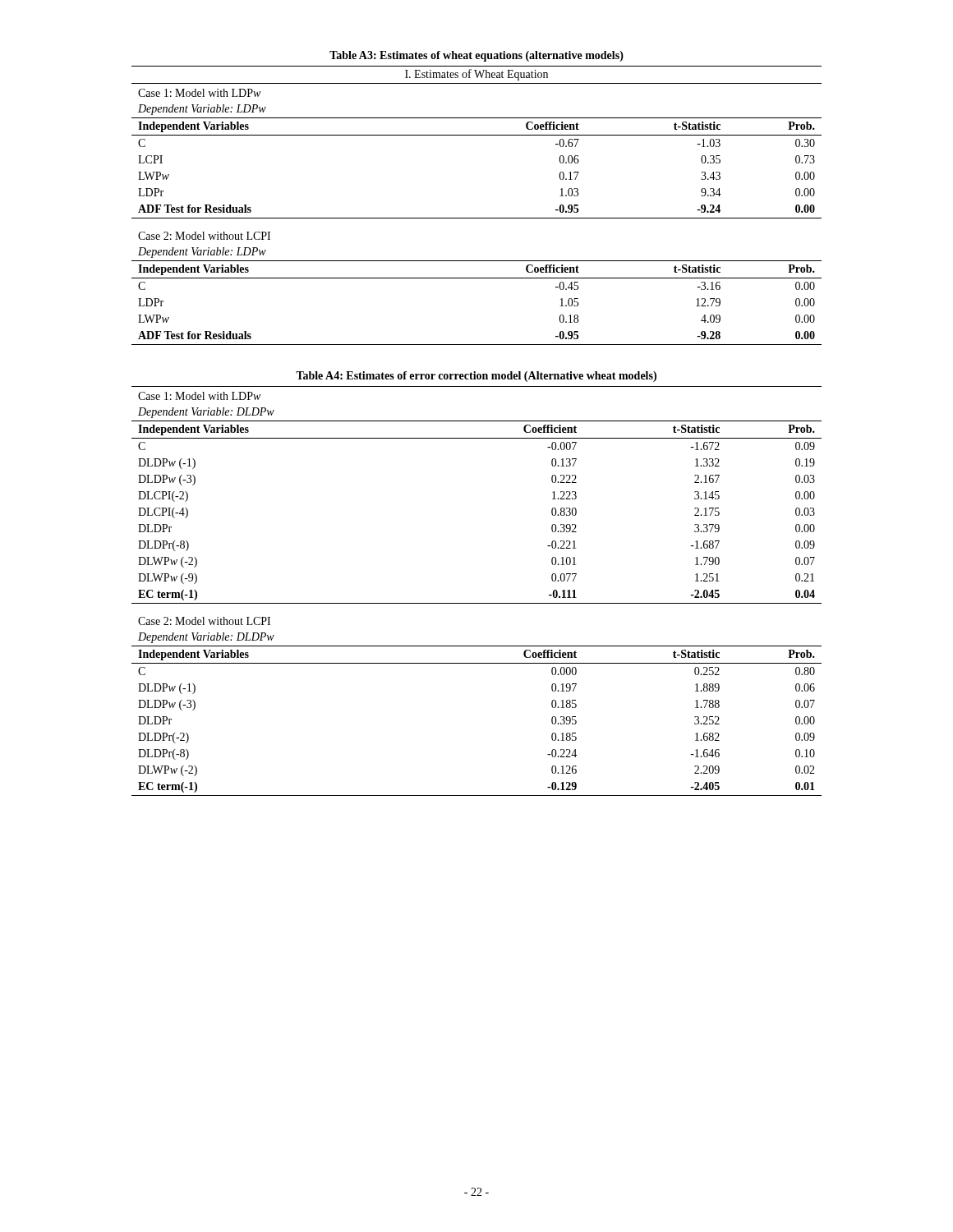Point to the block starting "Table A3: Estimates of"
Viewport: 953px width, 1232px height.
476,55
